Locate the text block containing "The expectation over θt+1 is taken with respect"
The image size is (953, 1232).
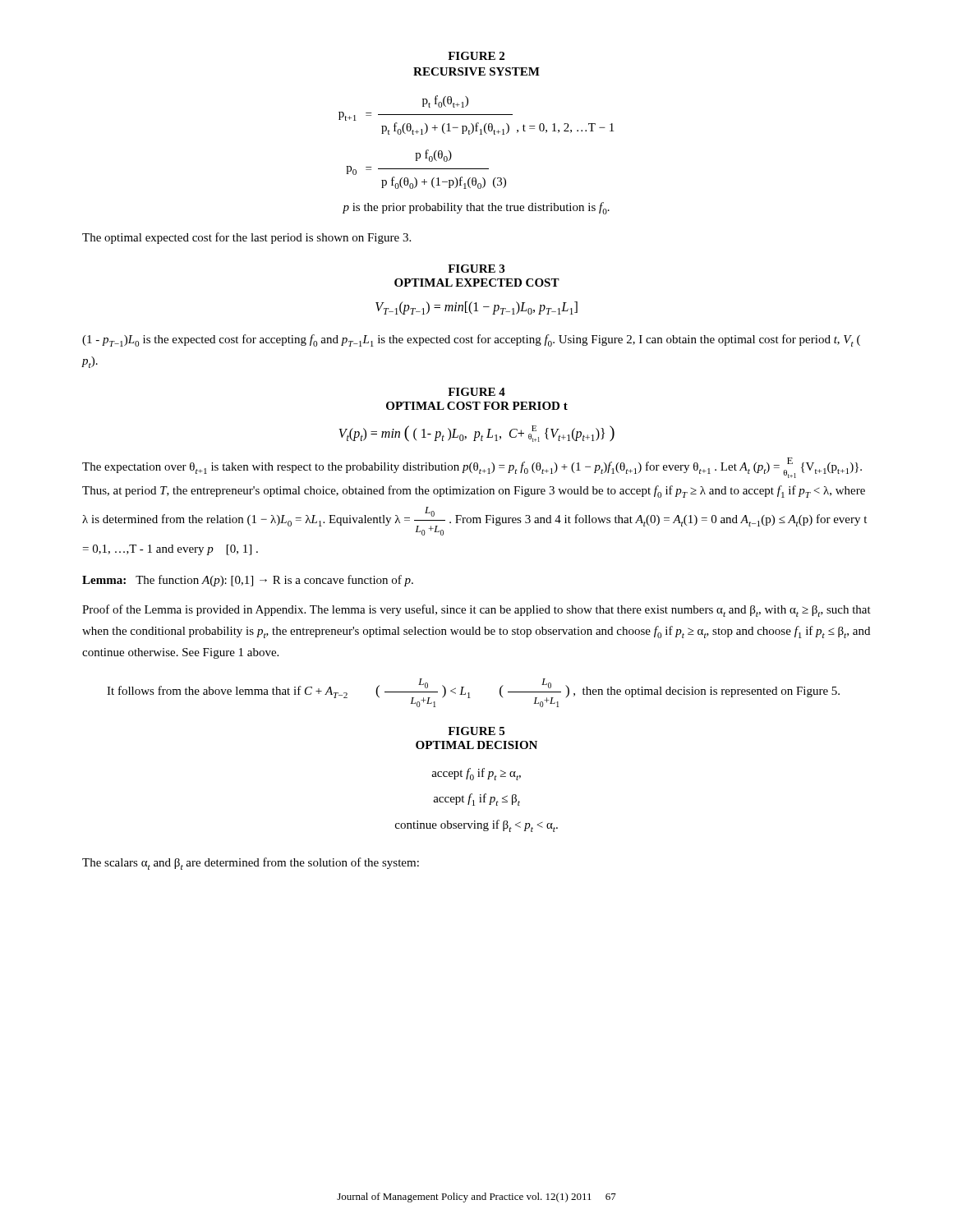click(475, 506)
